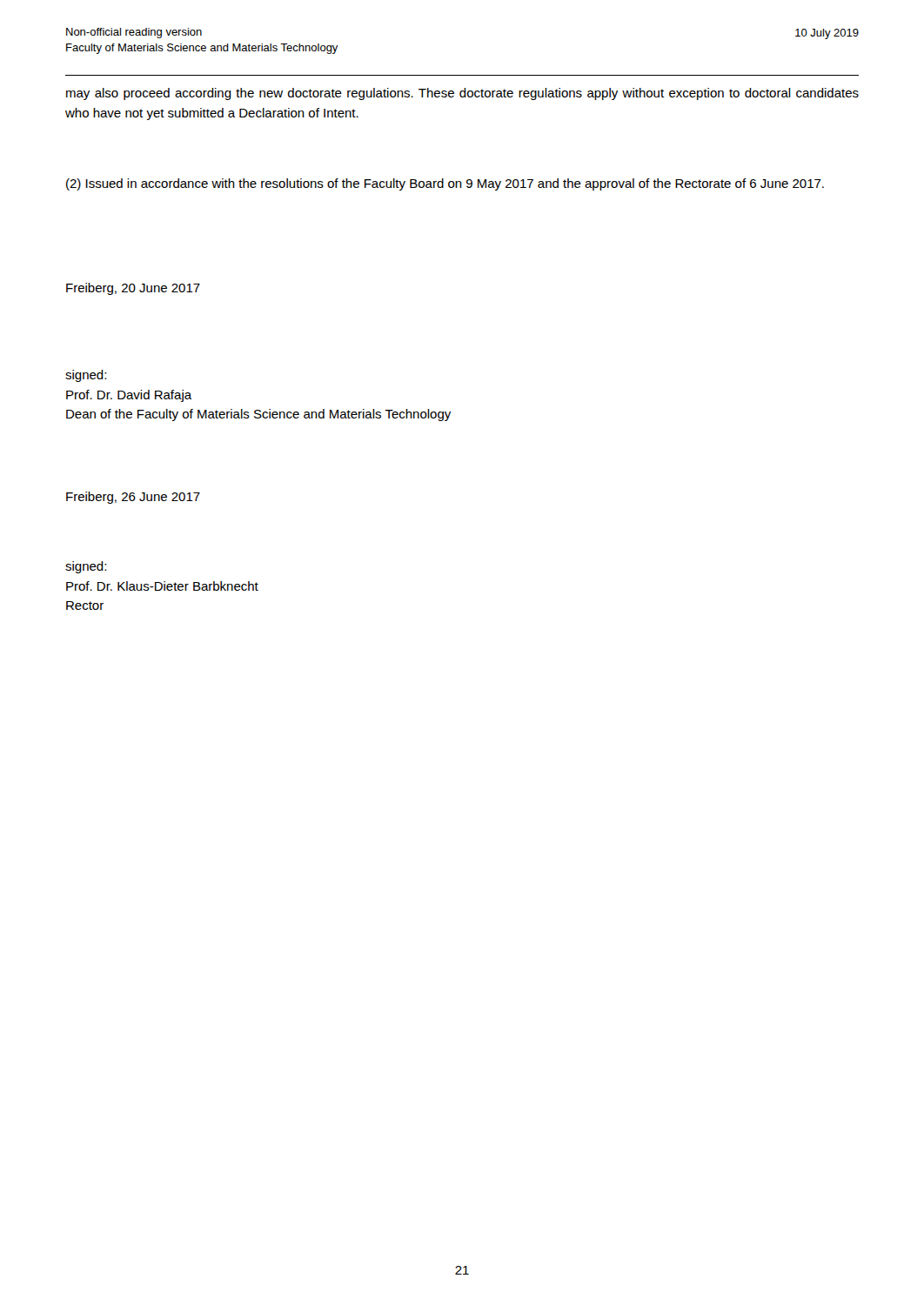Point to the block starting "signed:Prof. Dr. David"

click(86, 376)
